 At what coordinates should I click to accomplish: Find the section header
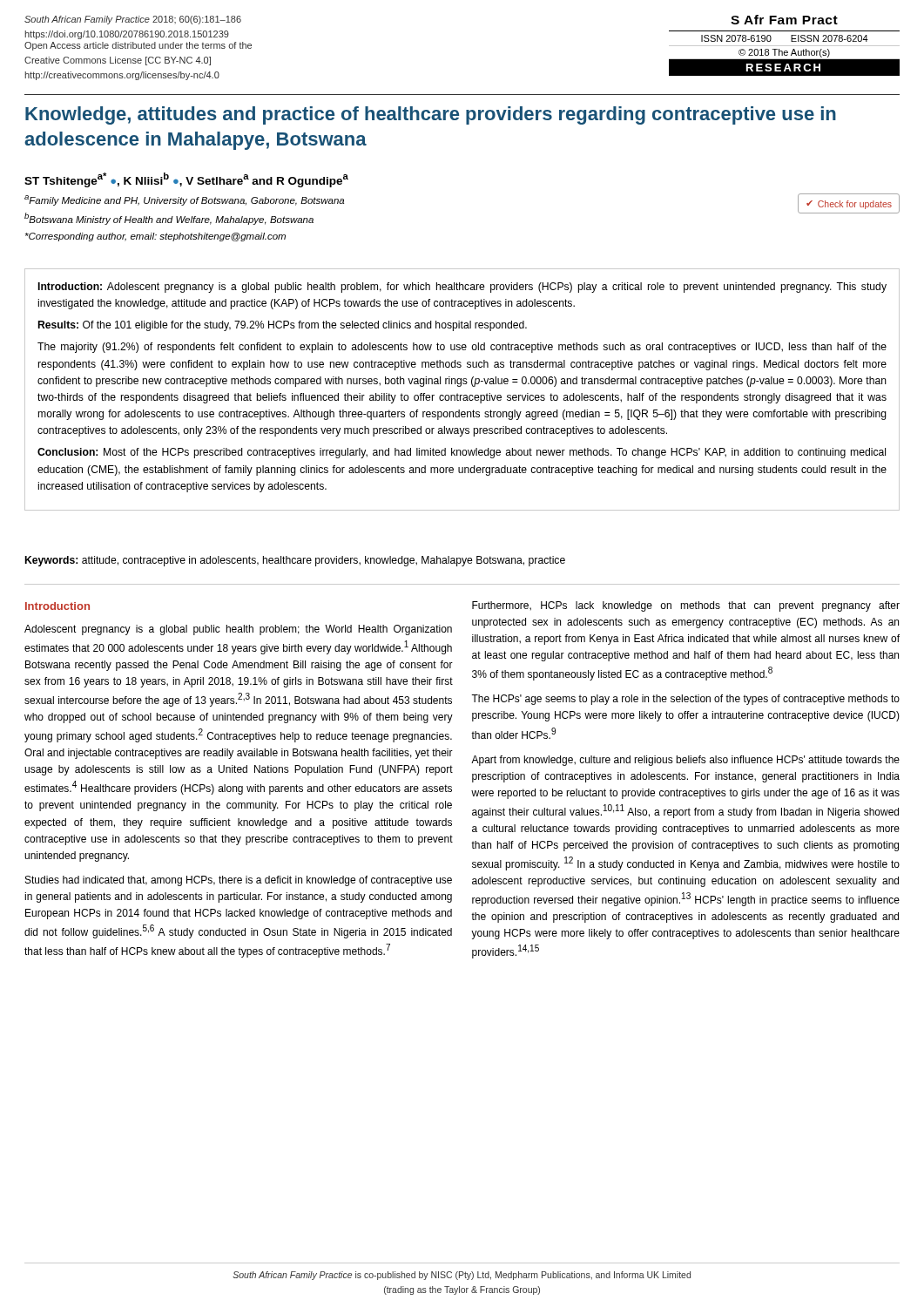tap(57, 606)
